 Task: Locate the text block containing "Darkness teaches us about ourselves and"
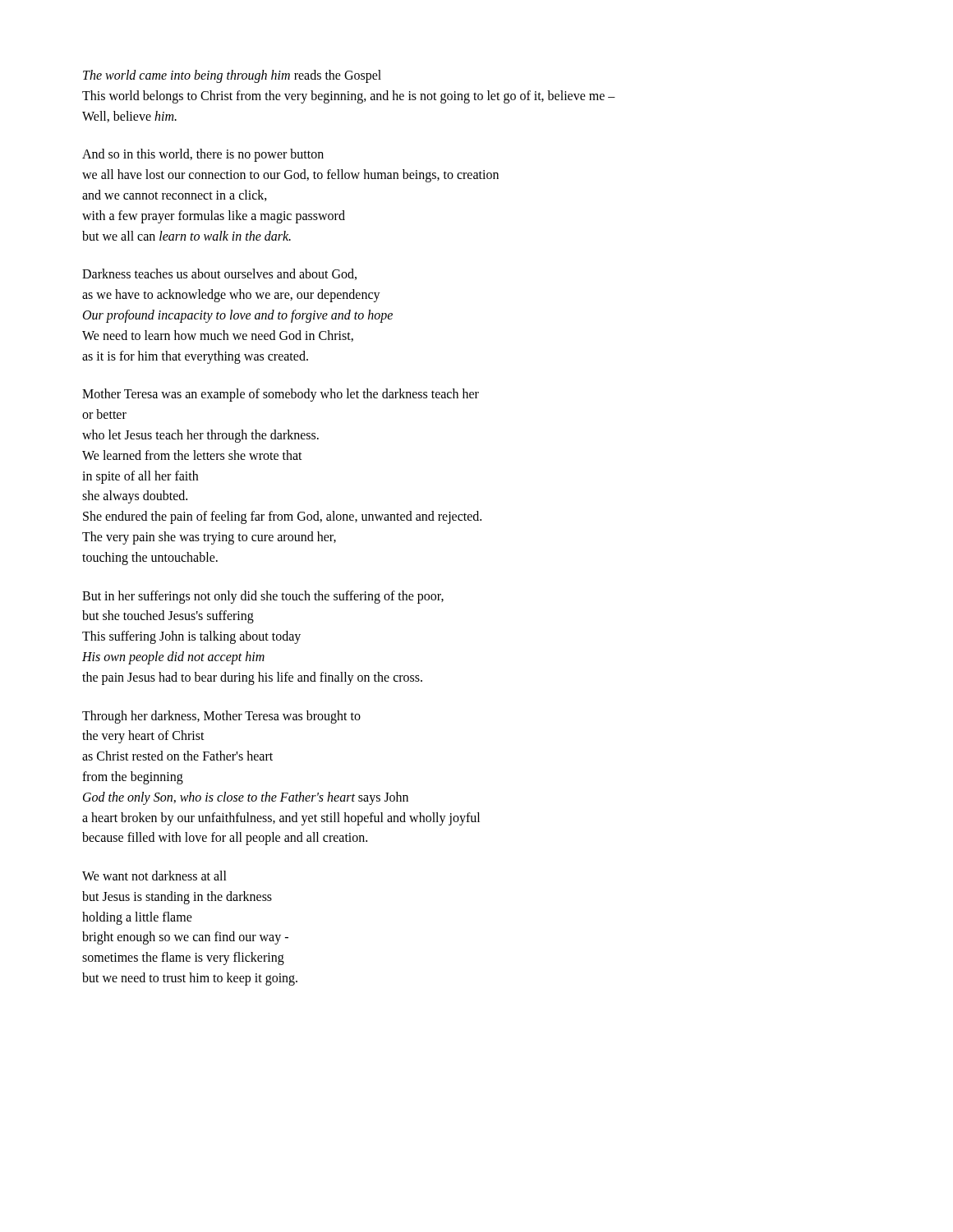tap(238, 315)
